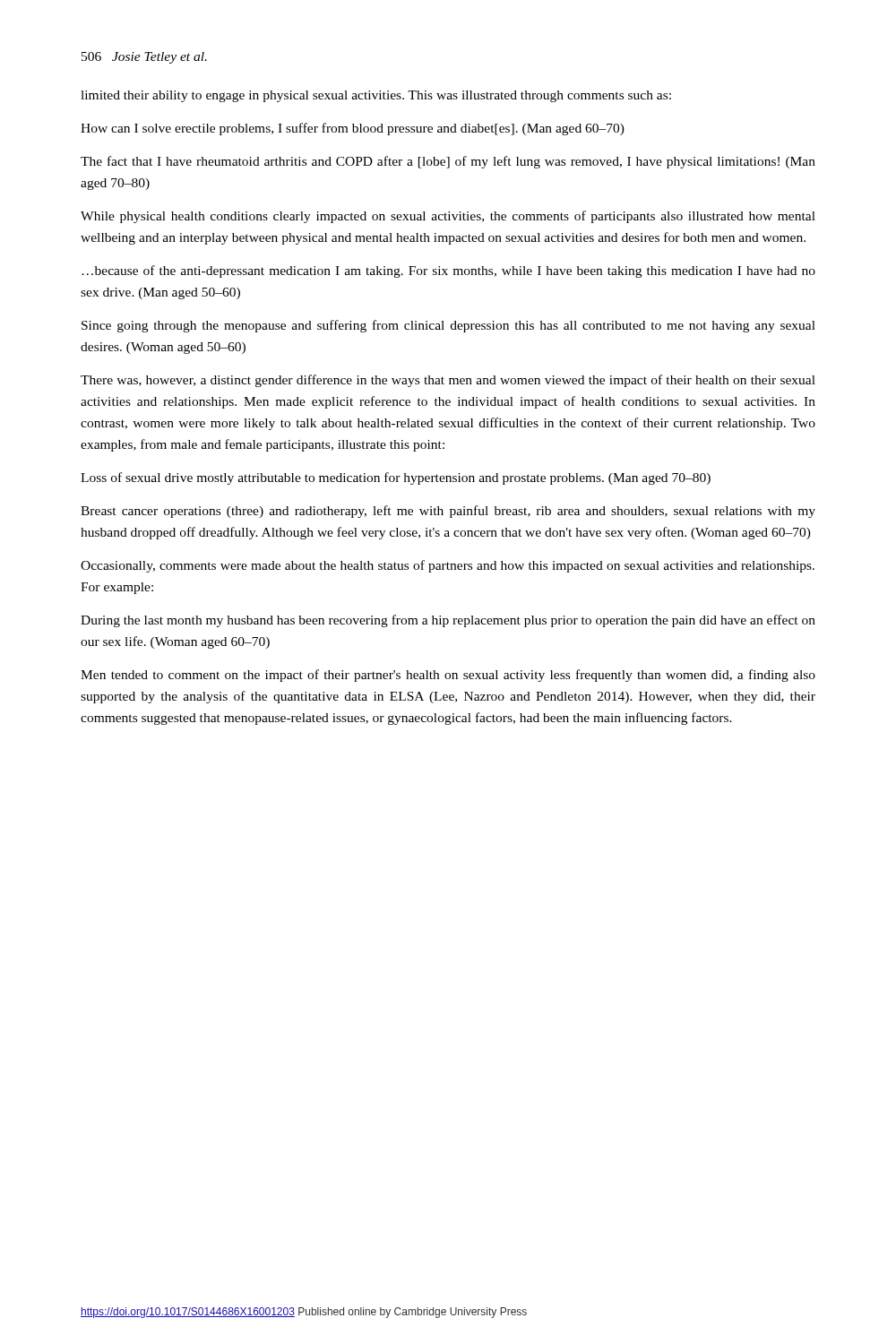Find the block starting "Since going through the"
This screenshot has height=1344, width=896.
click(448, 335)
